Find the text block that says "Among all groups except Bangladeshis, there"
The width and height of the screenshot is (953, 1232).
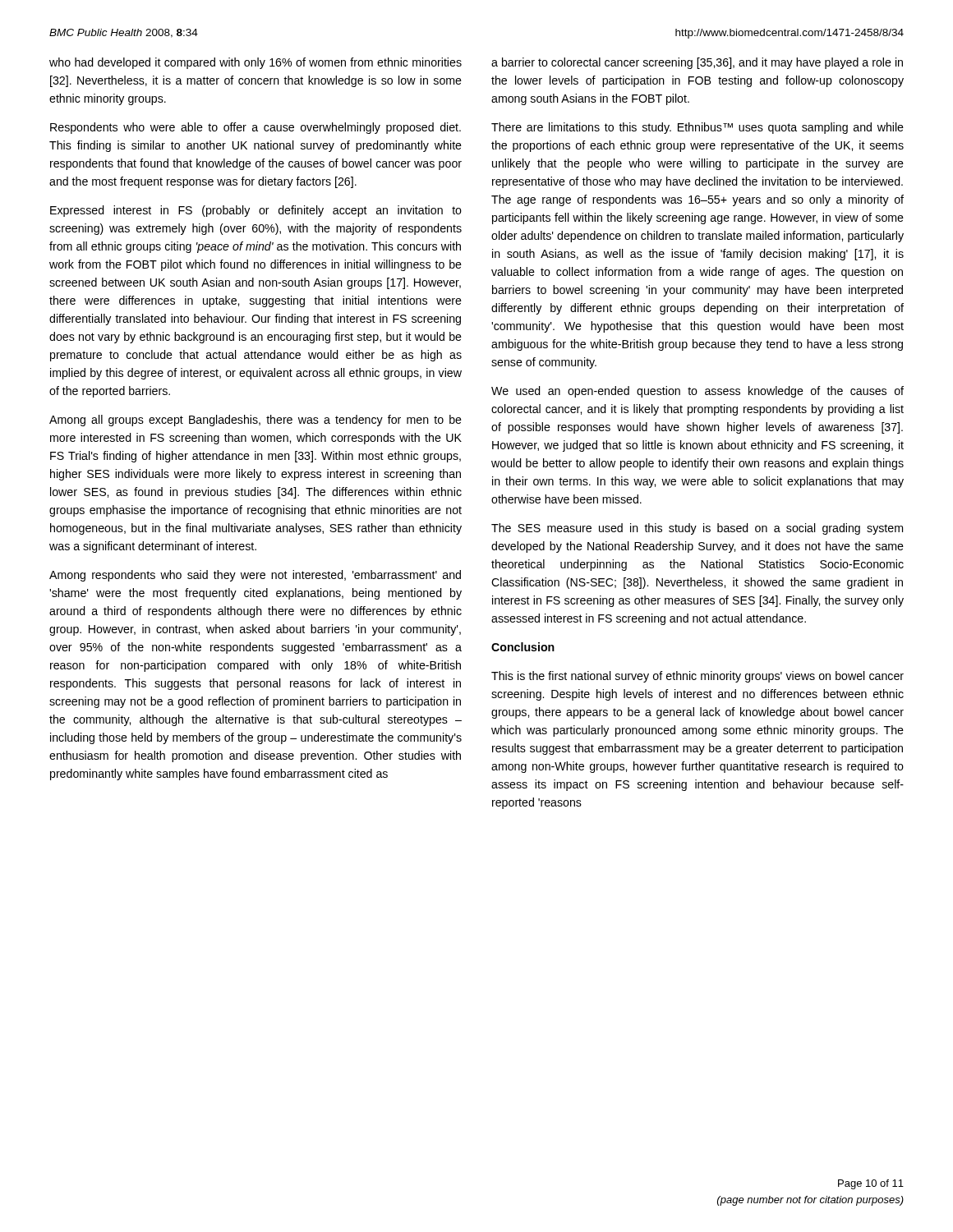[x=255, y=483]
